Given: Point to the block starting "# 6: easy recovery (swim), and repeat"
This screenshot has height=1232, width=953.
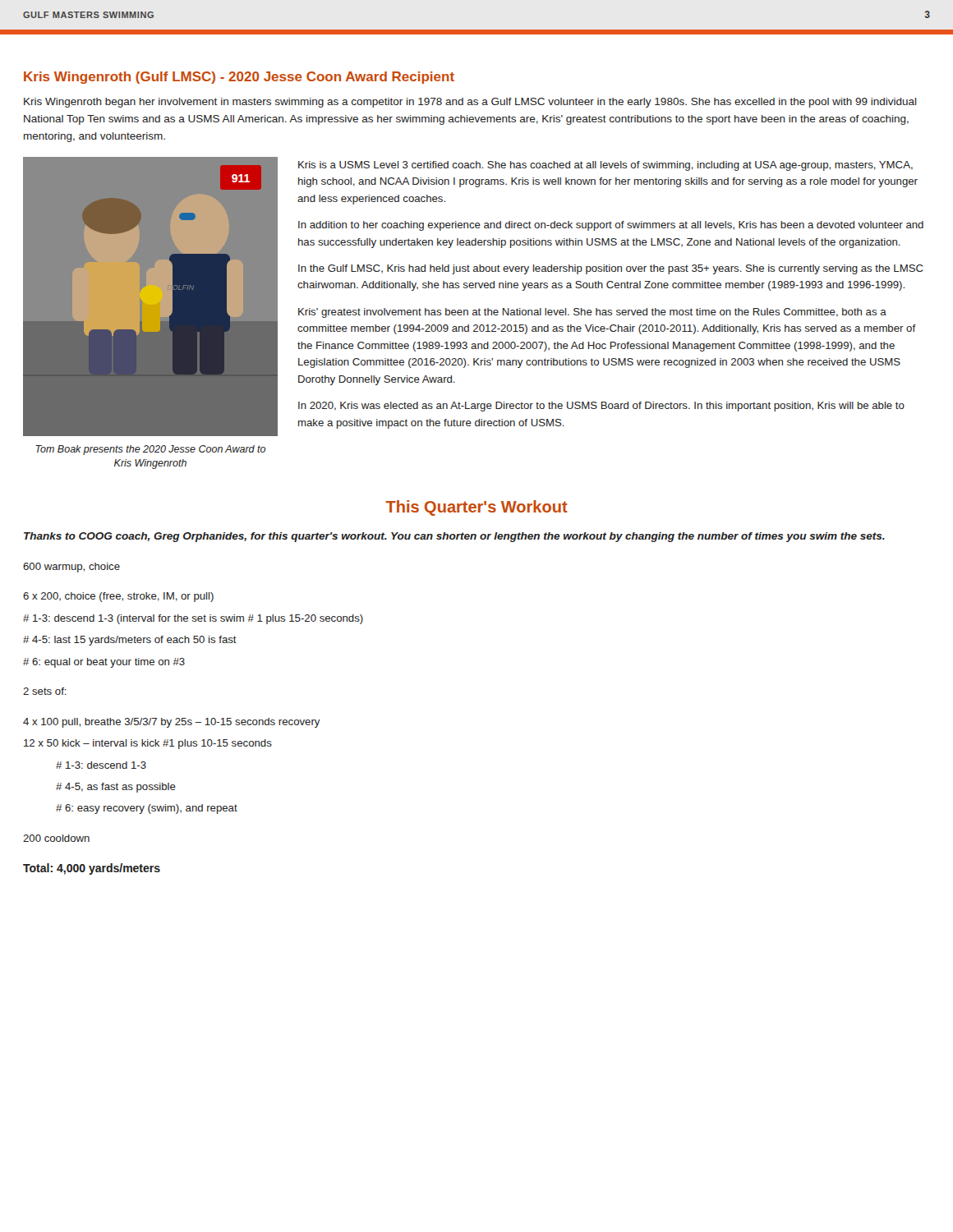Looking at the screenshot, I should [x=147, y=809].
